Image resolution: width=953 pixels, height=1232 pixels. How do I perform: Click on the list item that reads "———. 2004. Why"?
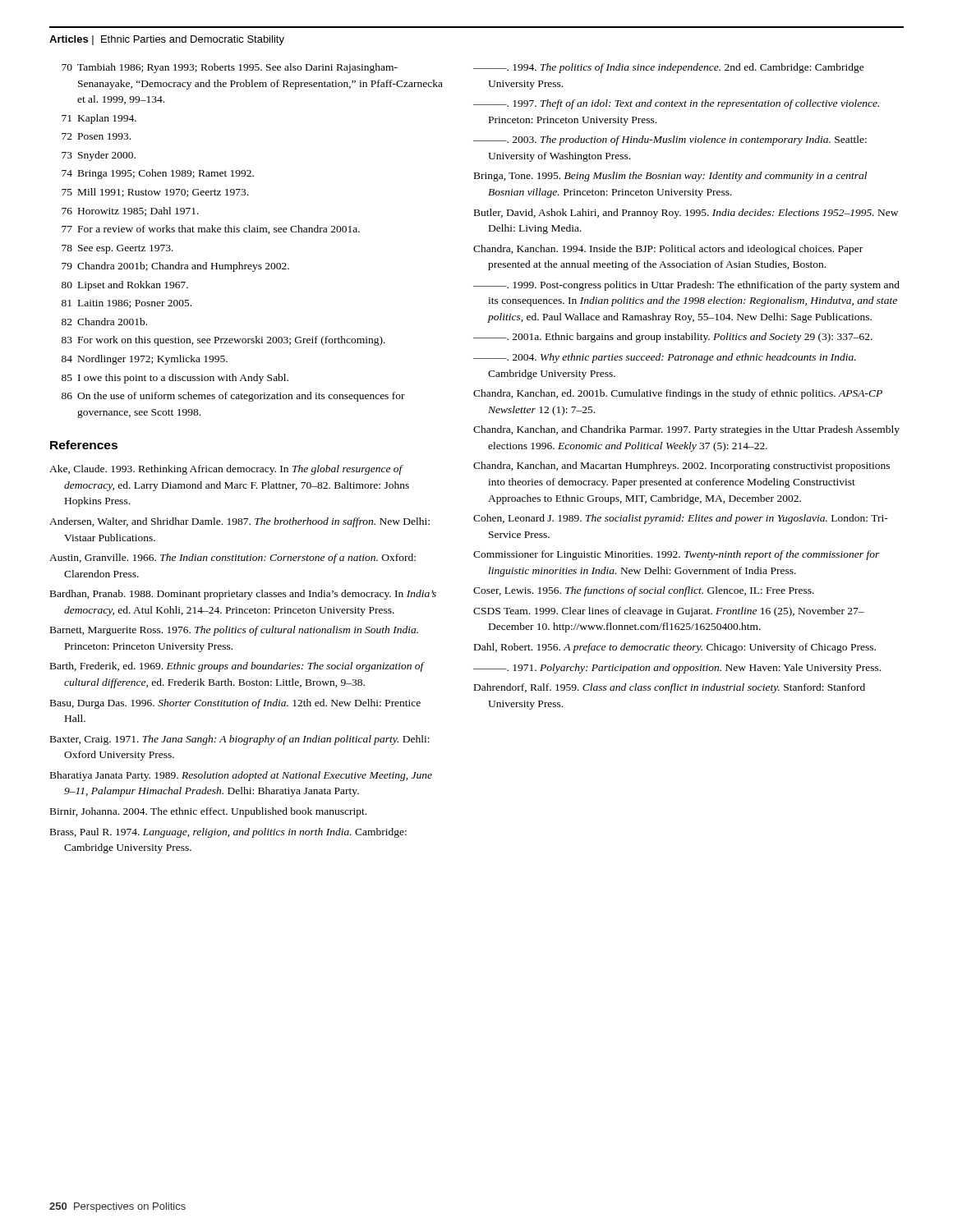coord(665,365)
